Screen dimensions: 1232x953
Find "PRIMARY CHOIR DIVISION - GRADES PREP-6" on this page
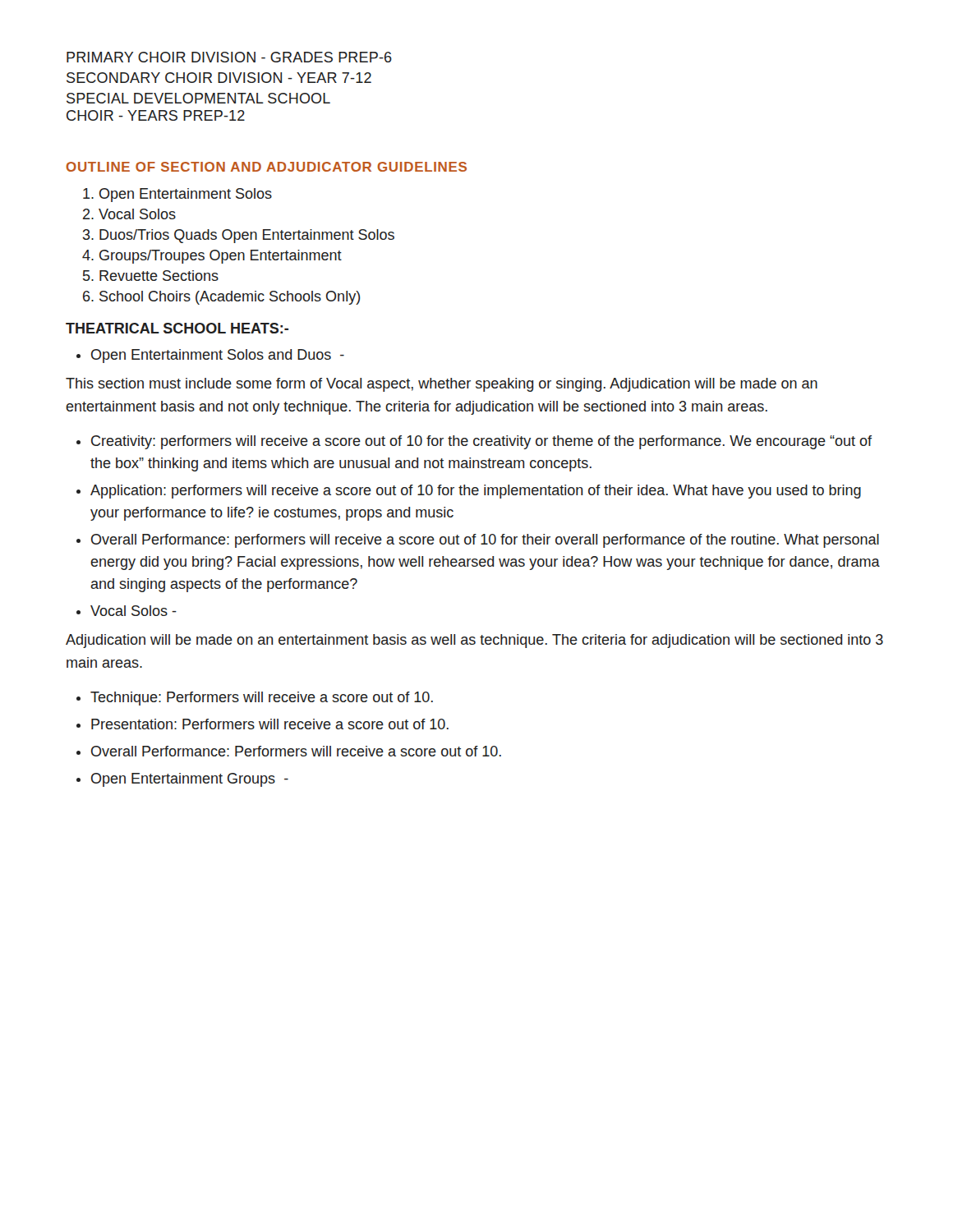pyautogui.click(x=229, y=57)
